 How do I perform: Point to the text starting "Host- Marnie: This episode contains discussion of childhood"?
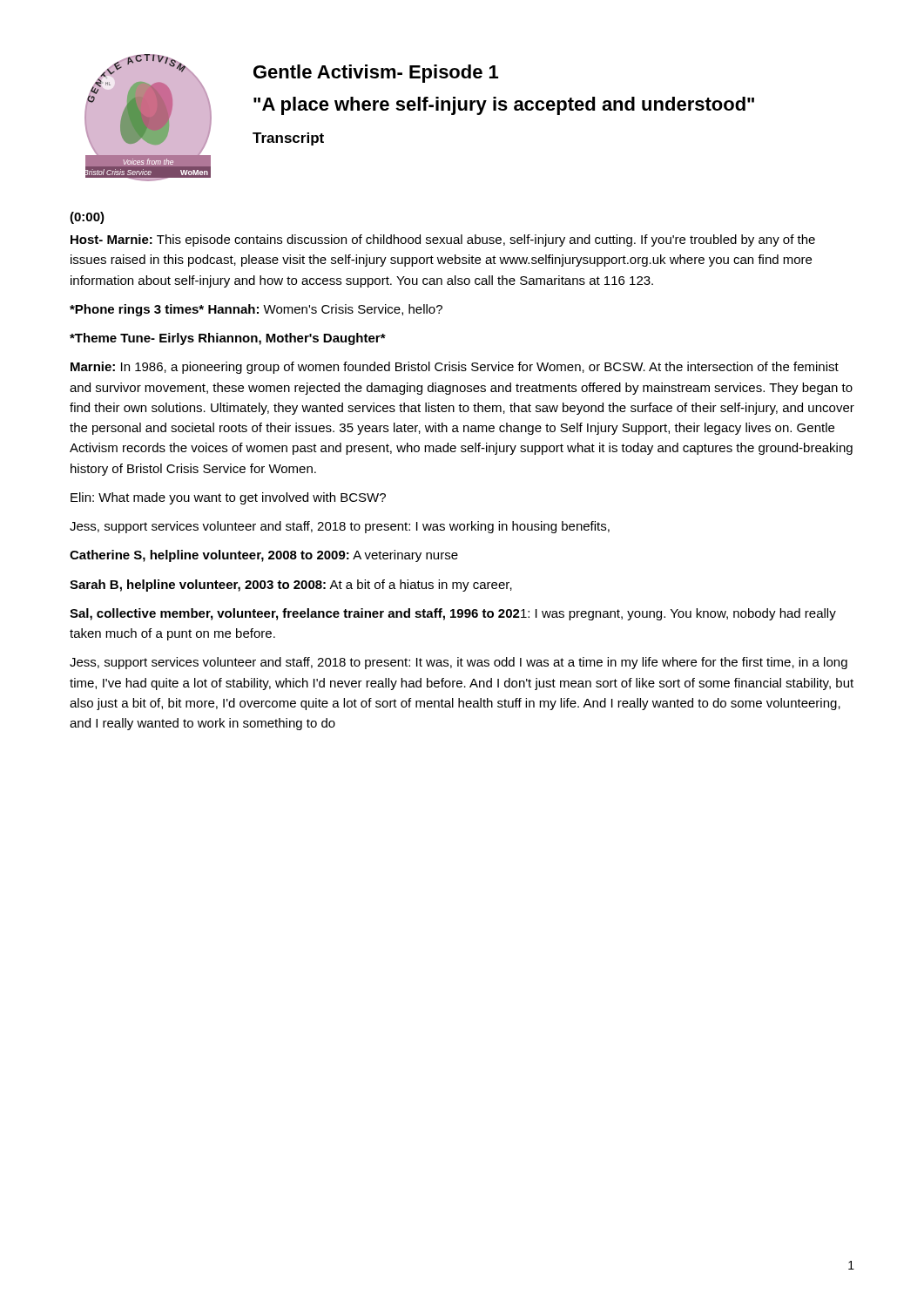click(x=443, y=259)
